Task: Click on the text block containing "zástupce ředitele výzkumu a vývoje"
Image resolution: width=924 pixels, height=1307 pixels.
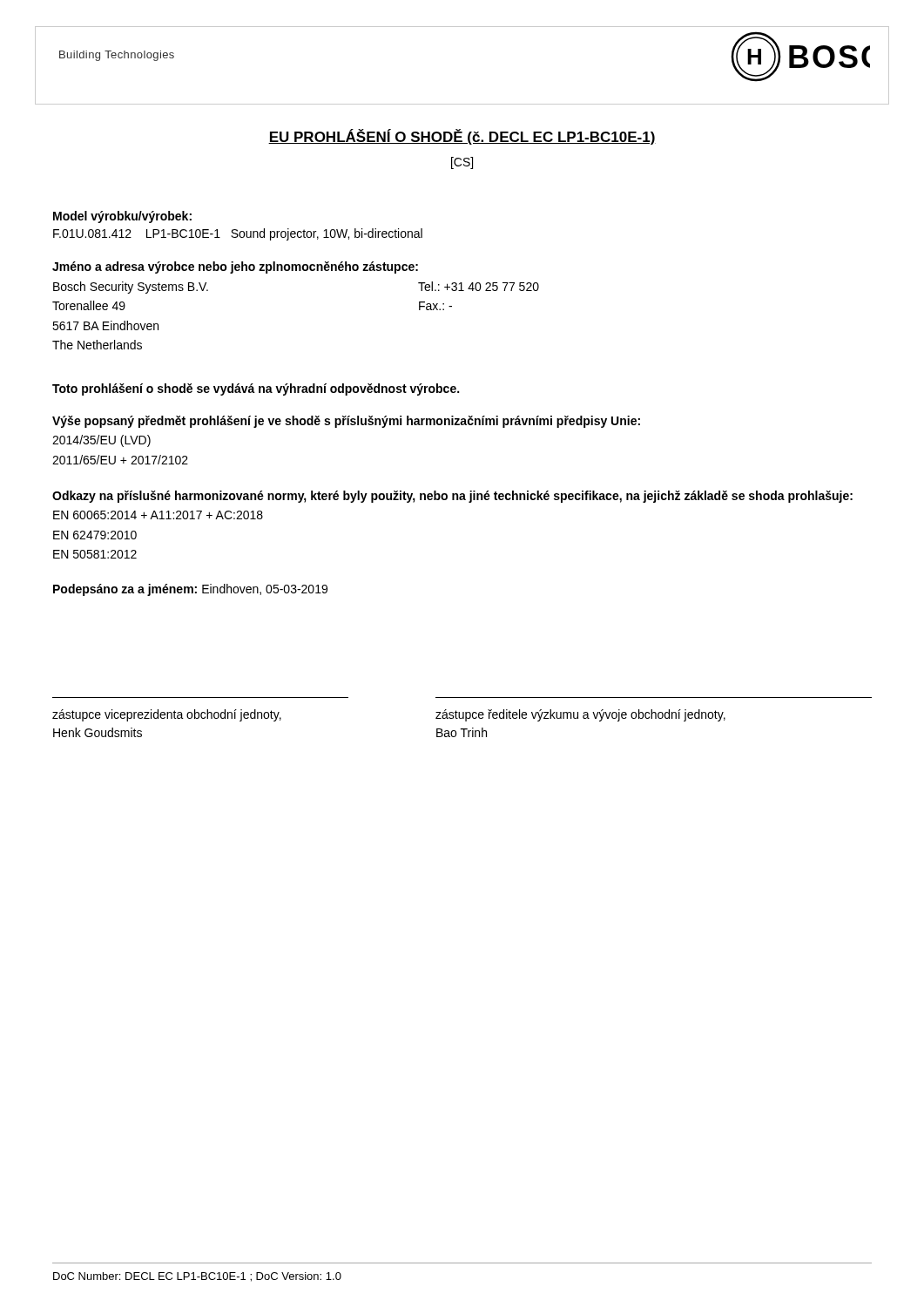Action: tap(581, 724)
